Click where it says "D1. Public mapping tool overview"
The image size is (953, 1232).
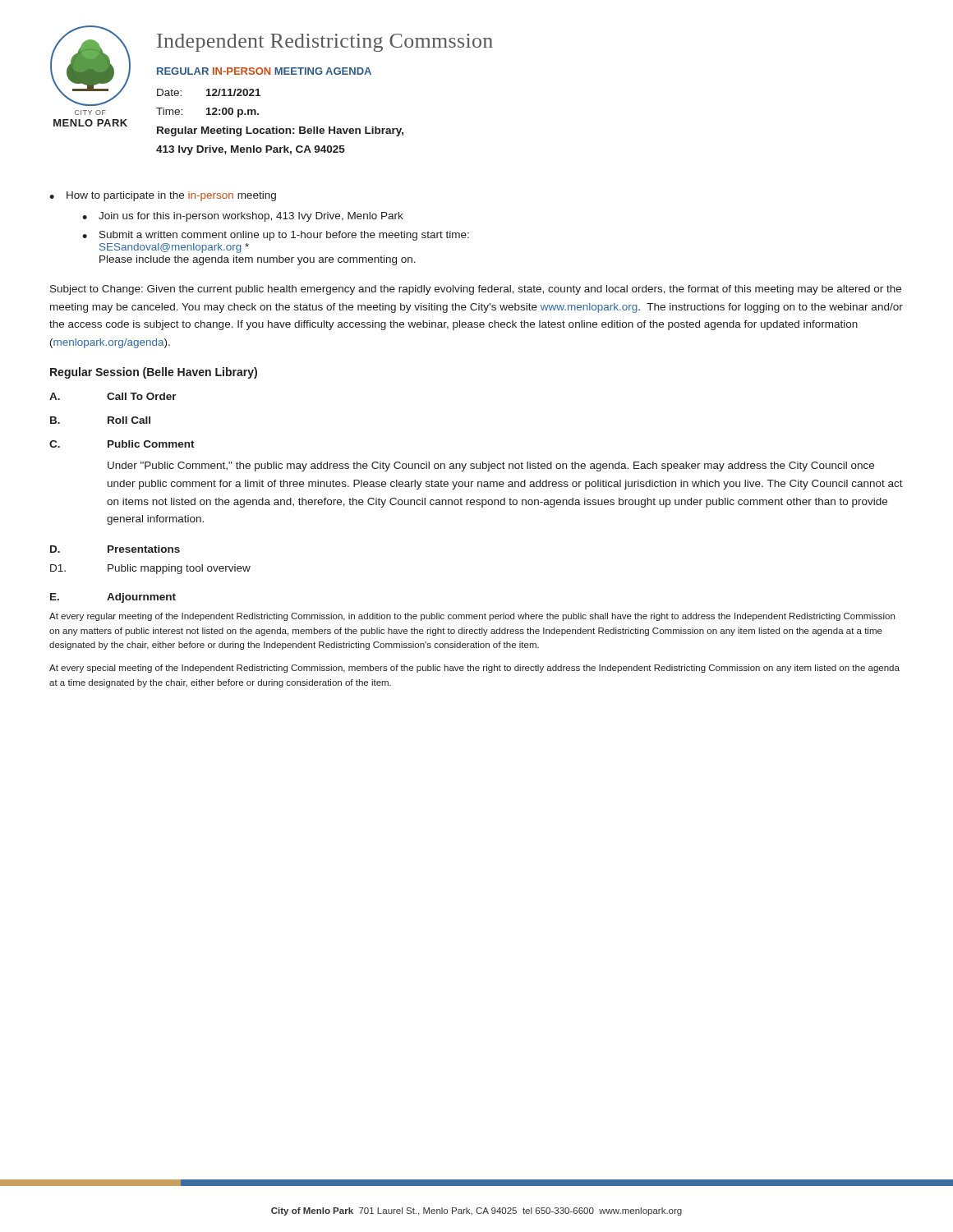point(150,569)
